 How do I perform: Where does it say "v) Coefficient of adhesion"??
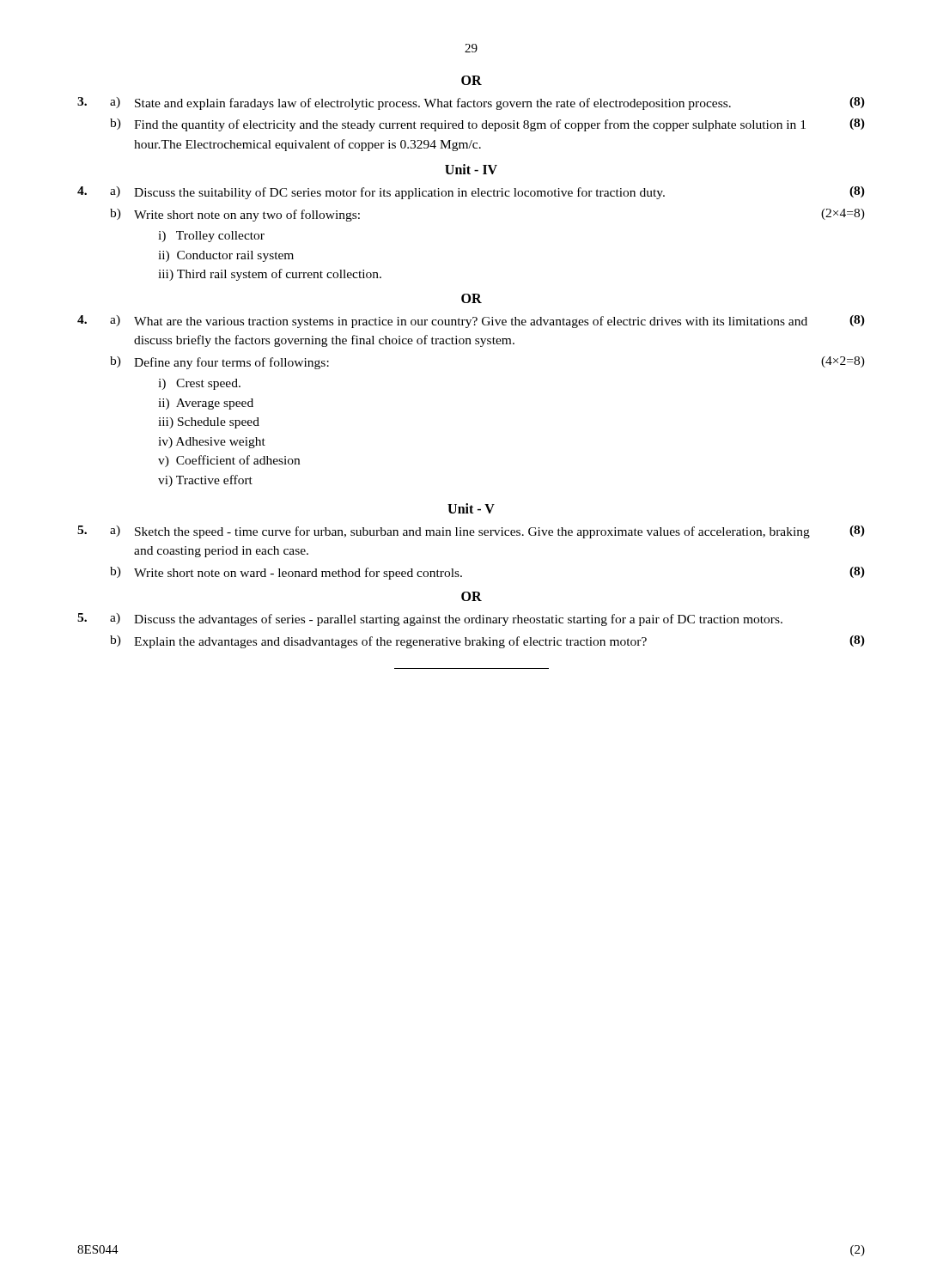[229, 460]
